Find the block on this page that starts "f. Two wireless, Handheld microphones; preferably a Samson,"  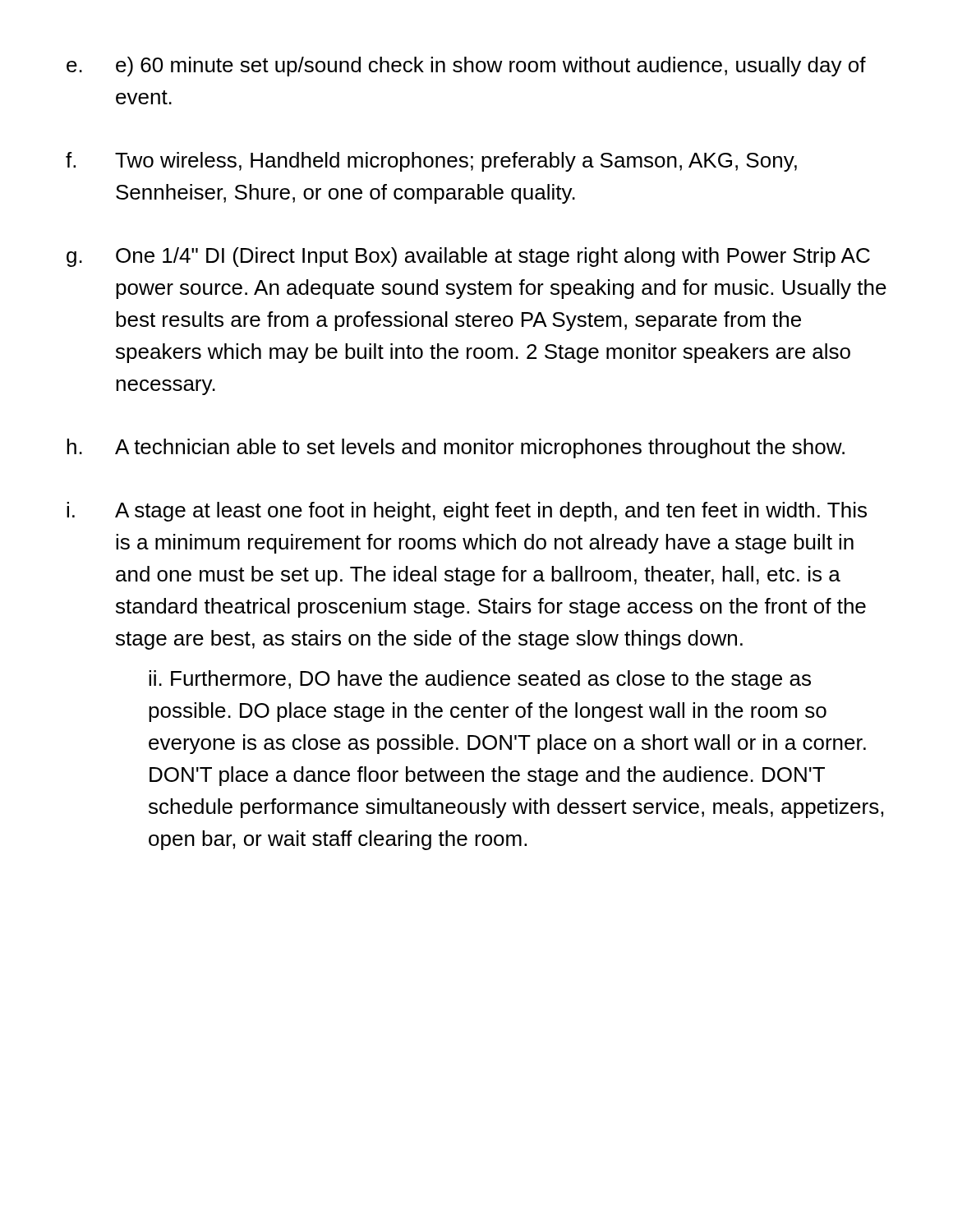point(476,177)
